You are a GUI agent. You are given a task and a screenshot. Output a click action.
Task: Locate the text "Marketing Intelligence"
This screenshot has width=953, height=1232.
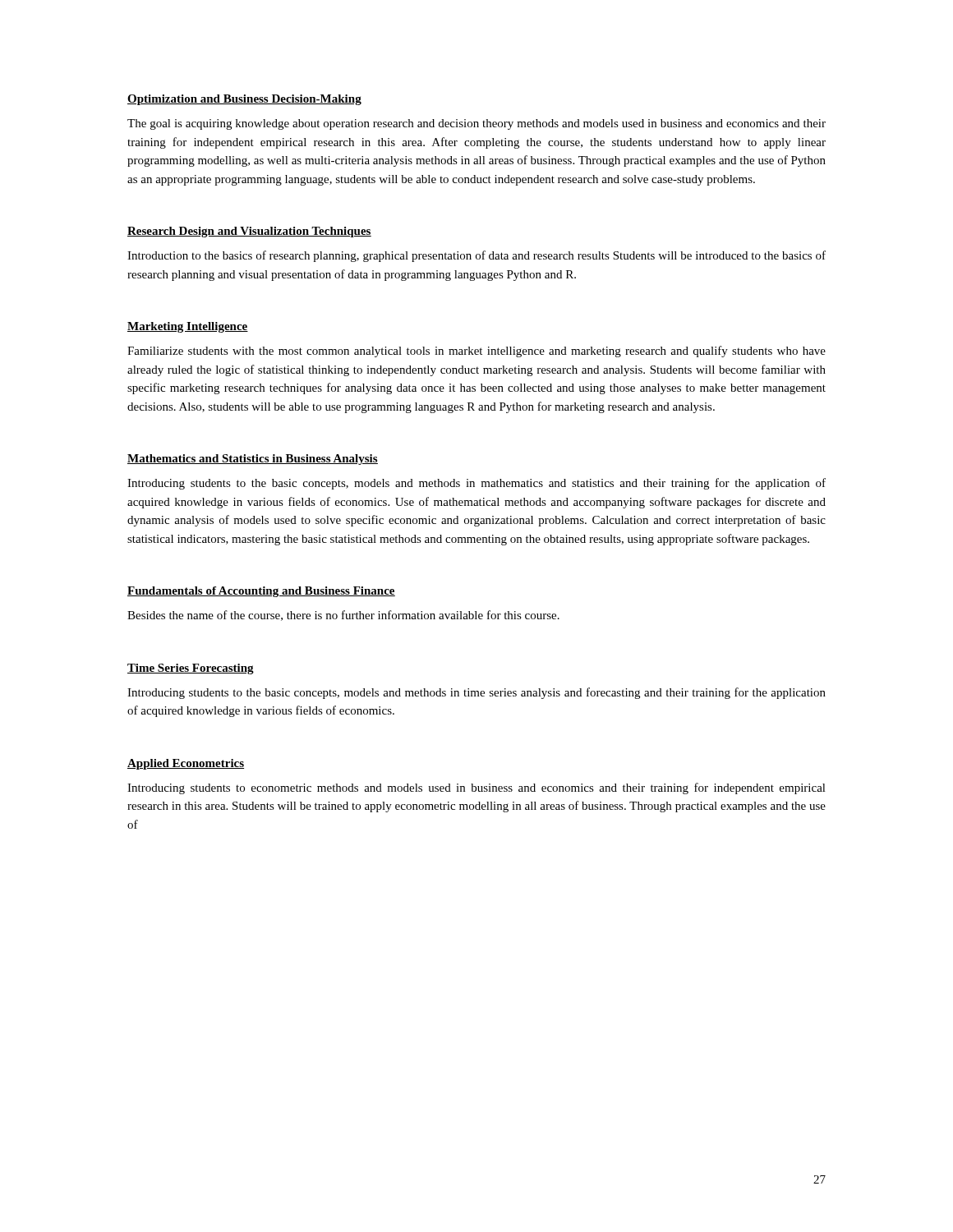187,326
